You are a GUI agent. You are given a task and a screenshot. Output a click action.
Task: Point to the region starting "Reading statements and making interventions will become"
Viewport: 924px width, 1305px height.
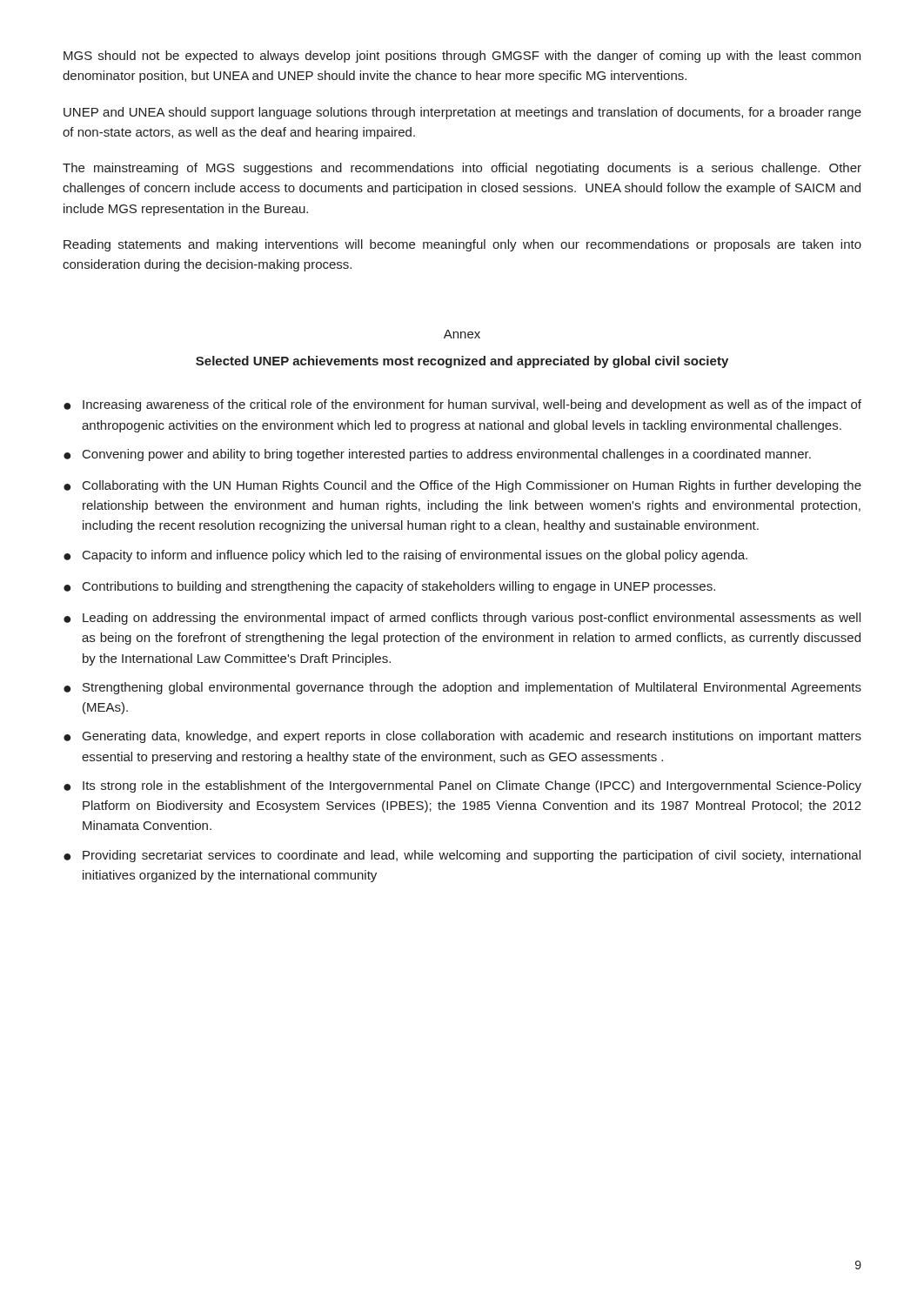click(x=462, y=254)
